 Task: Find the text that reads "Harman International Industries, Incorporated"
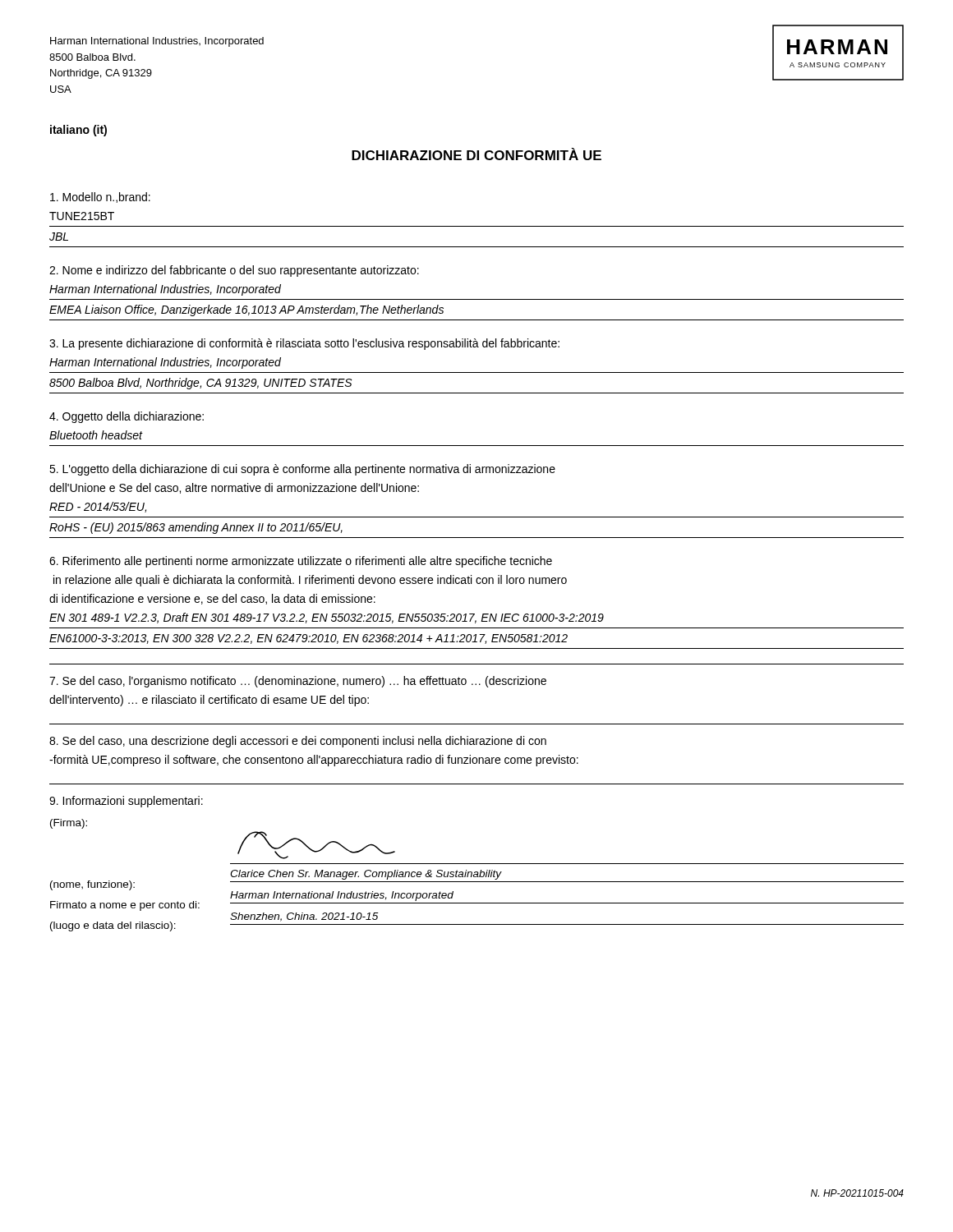342,895
